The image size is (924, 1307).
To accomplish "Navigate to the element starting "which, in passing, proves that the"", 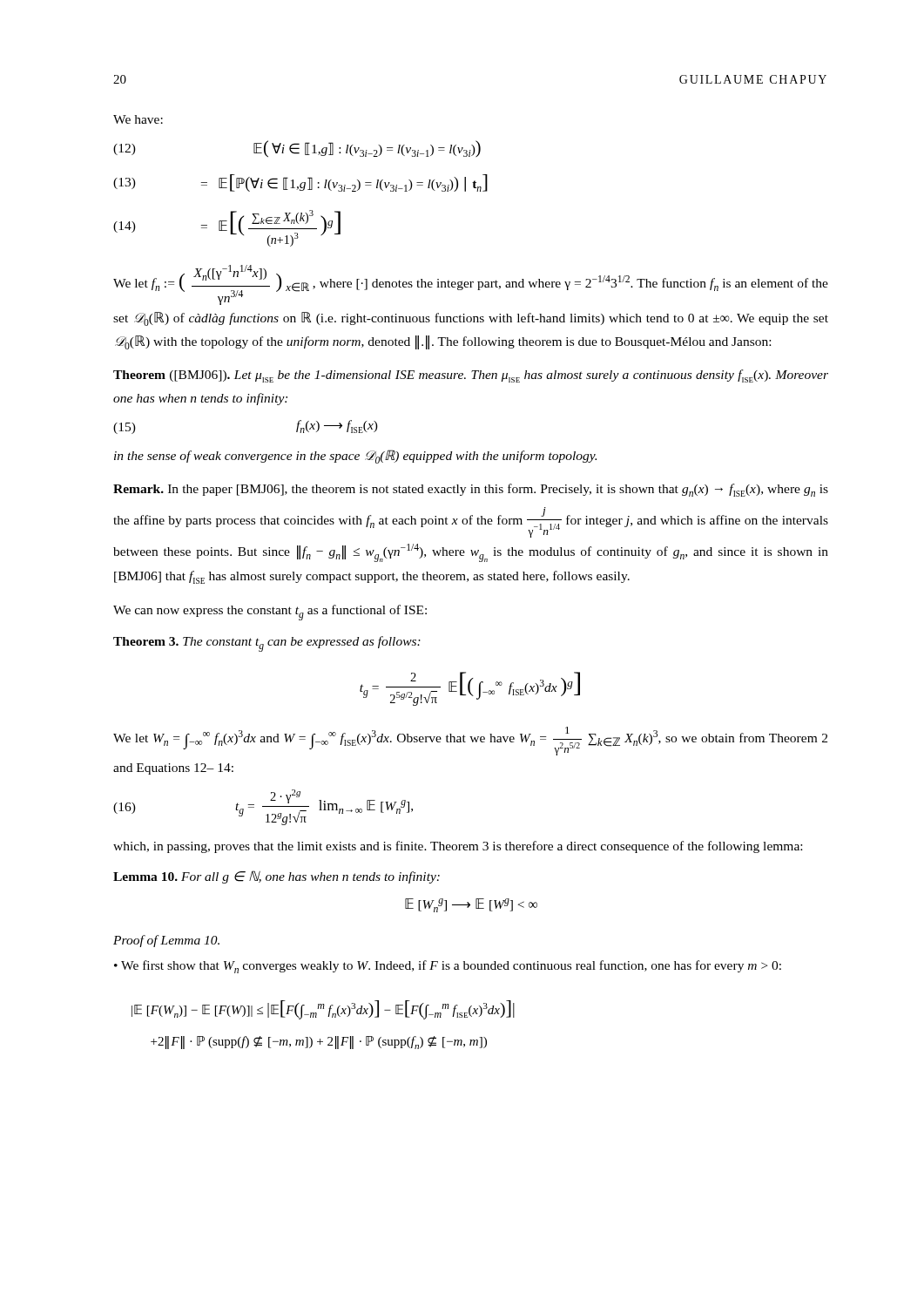I will pos(458,846).
